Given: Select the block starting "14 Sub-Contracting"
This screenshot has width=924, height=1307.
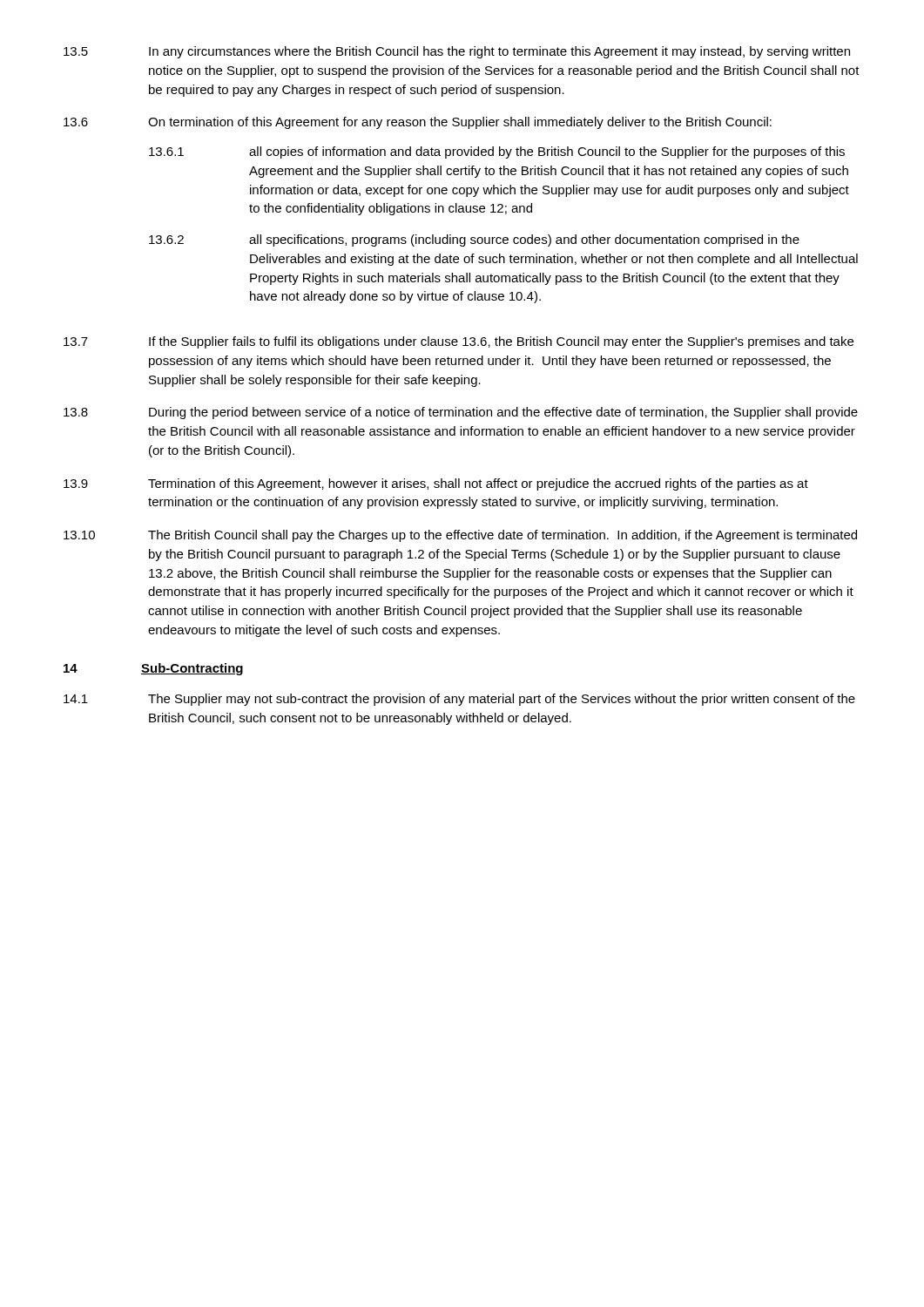Looking at the screenshot, I should coord(153,668).
